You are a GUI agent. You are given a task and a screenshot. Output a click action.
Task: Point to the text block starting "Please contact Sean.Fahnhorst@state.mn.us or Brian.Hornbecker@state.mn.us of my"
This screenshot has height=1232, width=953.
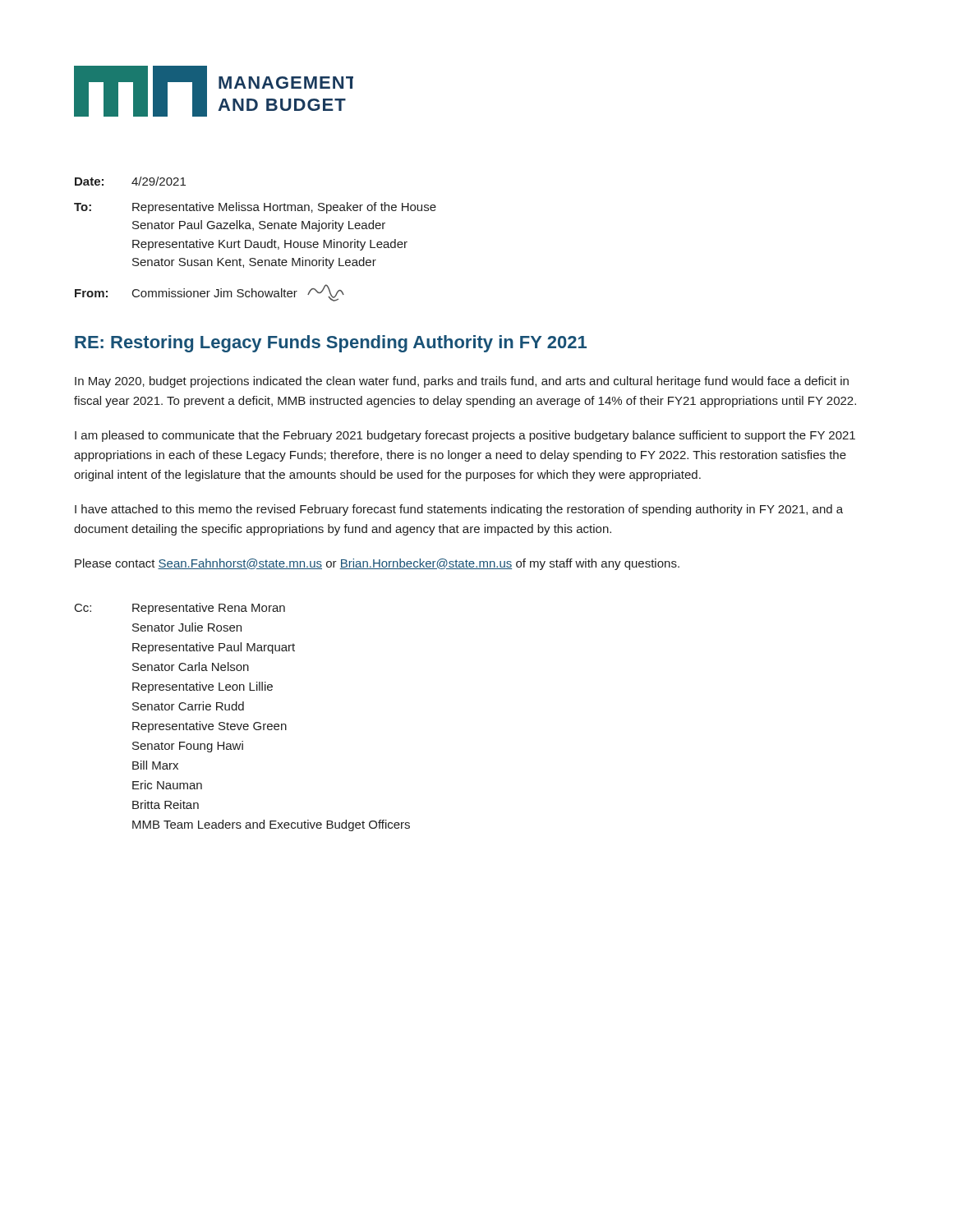click(x=377, y=563)
